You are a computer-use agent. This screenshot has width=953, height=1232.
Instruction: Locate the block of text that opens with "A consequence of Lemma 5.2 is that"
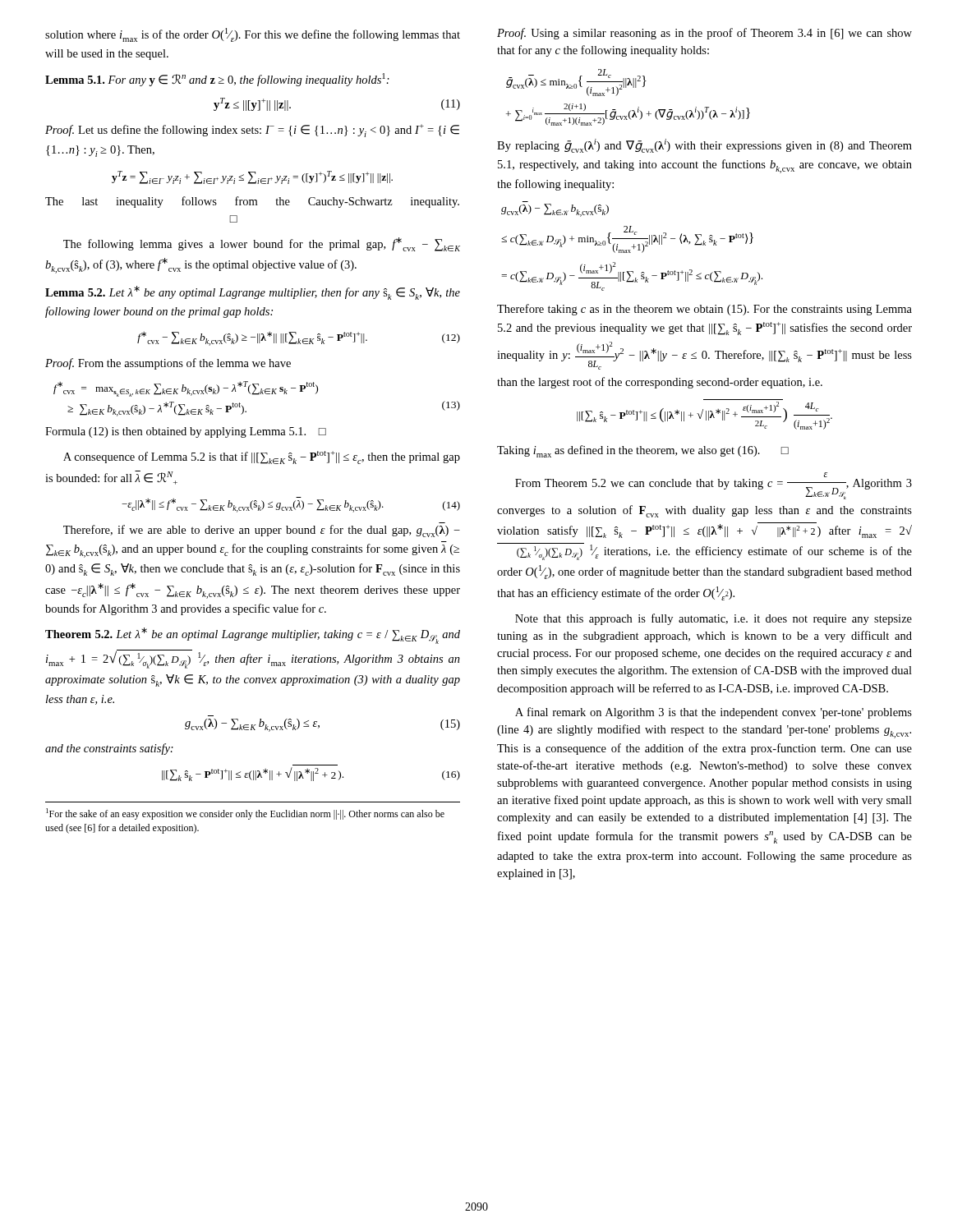click(262, 457)
